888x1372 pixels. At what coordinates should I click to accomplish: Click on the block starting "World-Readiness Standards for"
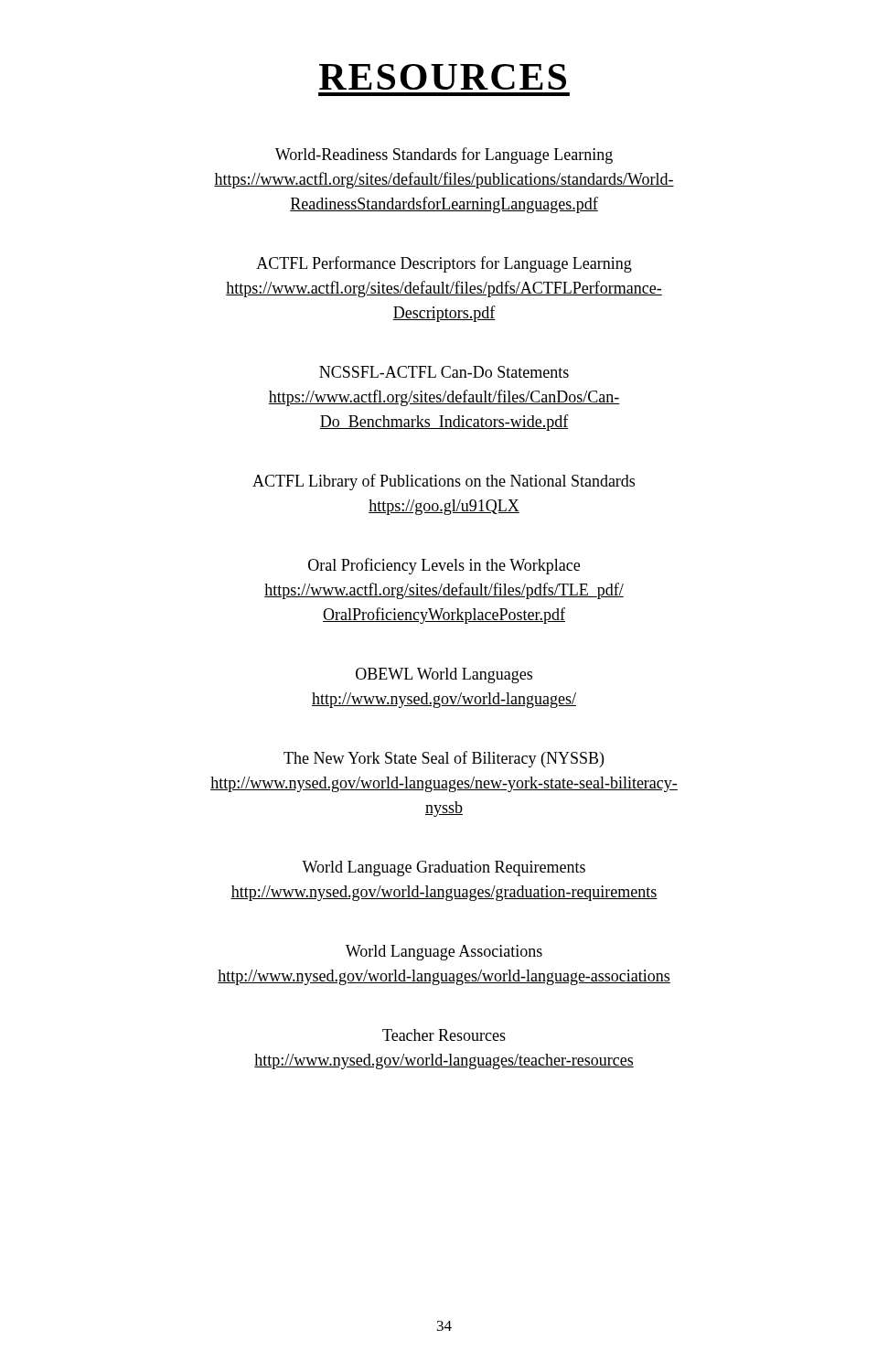[444, 179]
